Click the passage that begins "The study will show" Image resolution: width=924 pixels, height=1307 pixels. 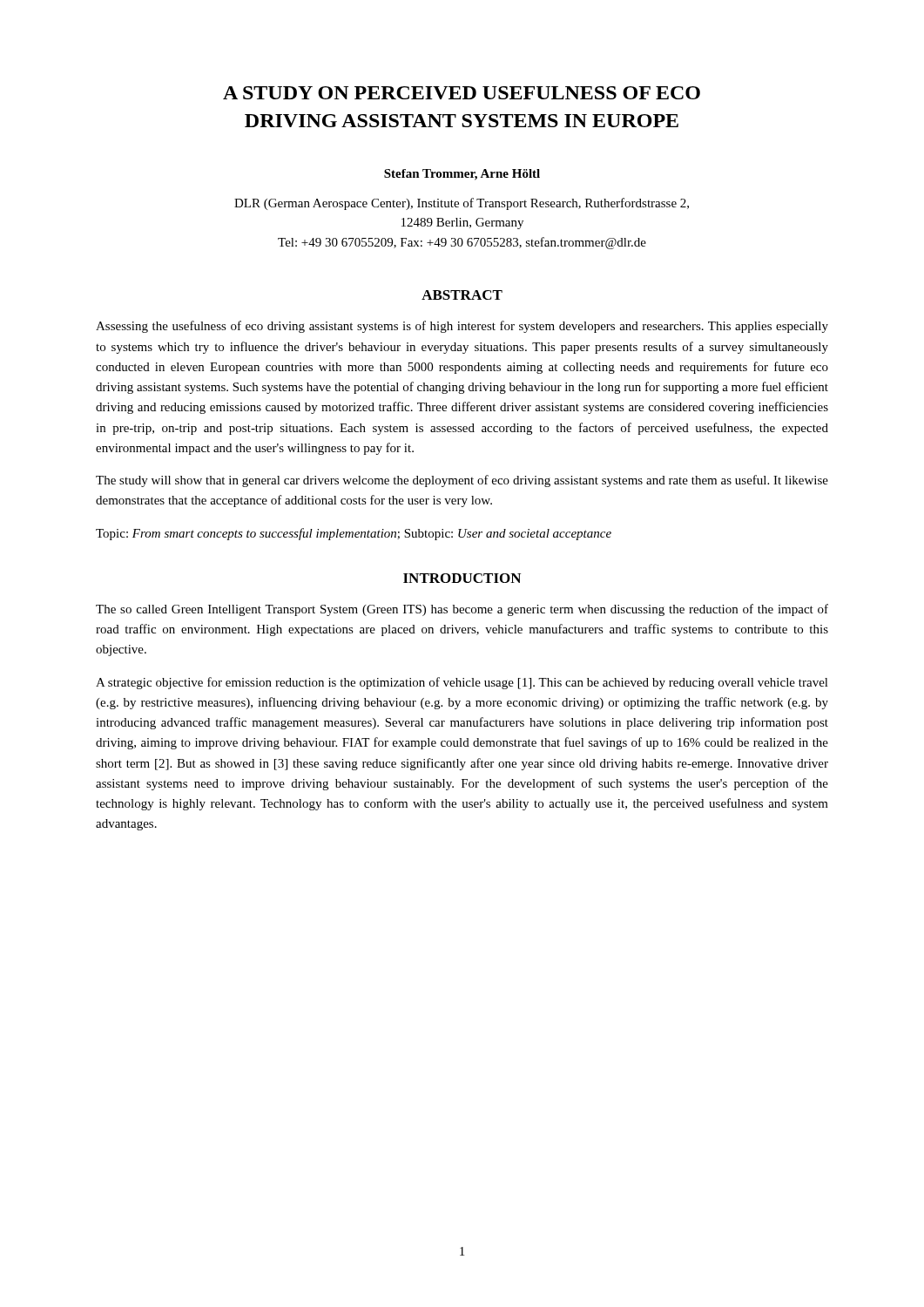(462, 490)
